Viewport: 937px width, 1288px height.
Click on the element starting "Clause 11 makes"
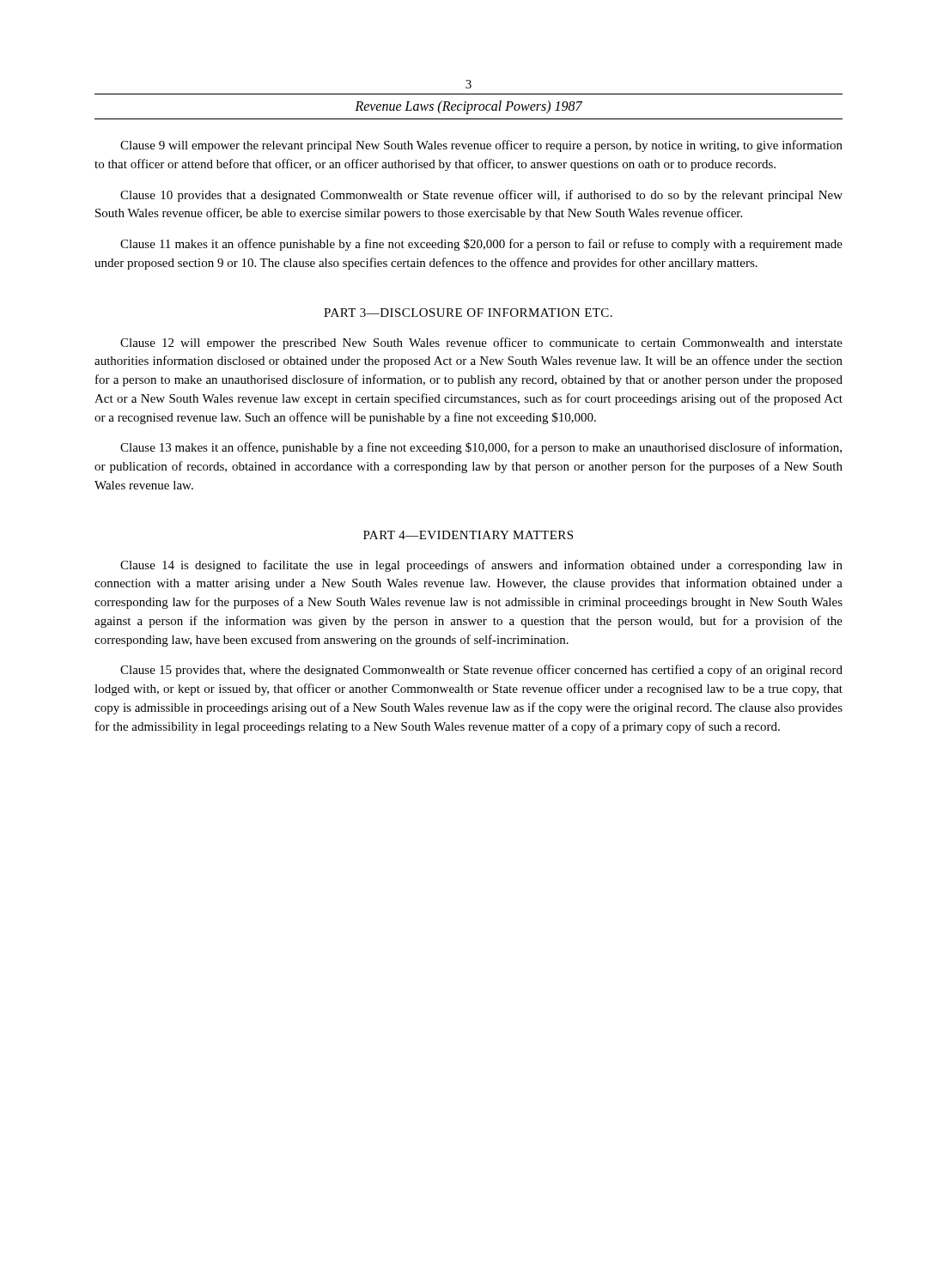coord(468,253)
